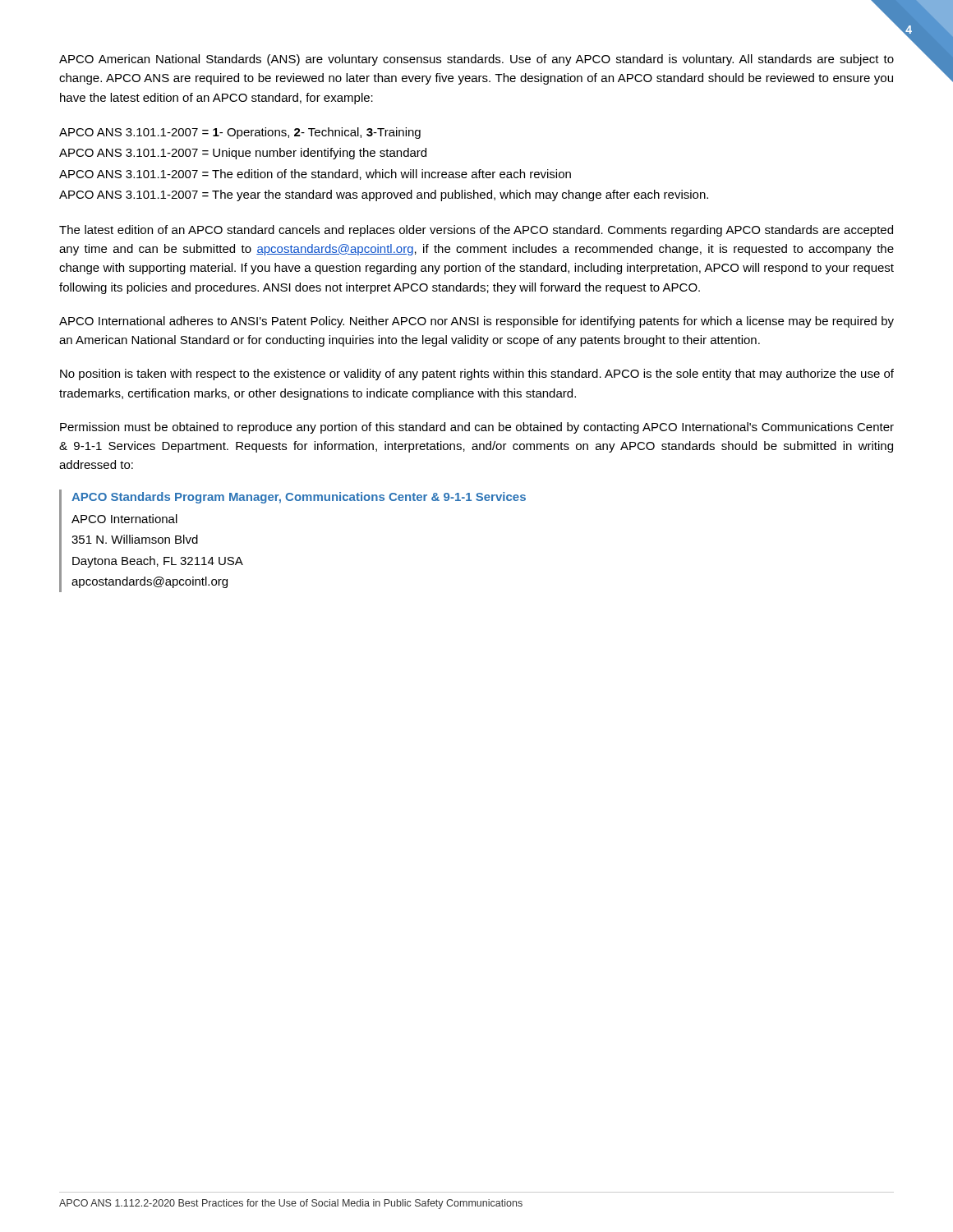
Task: Point to the passage starting "APCO American National Standards (ANS)"
Action: click(x=476, y=78)
